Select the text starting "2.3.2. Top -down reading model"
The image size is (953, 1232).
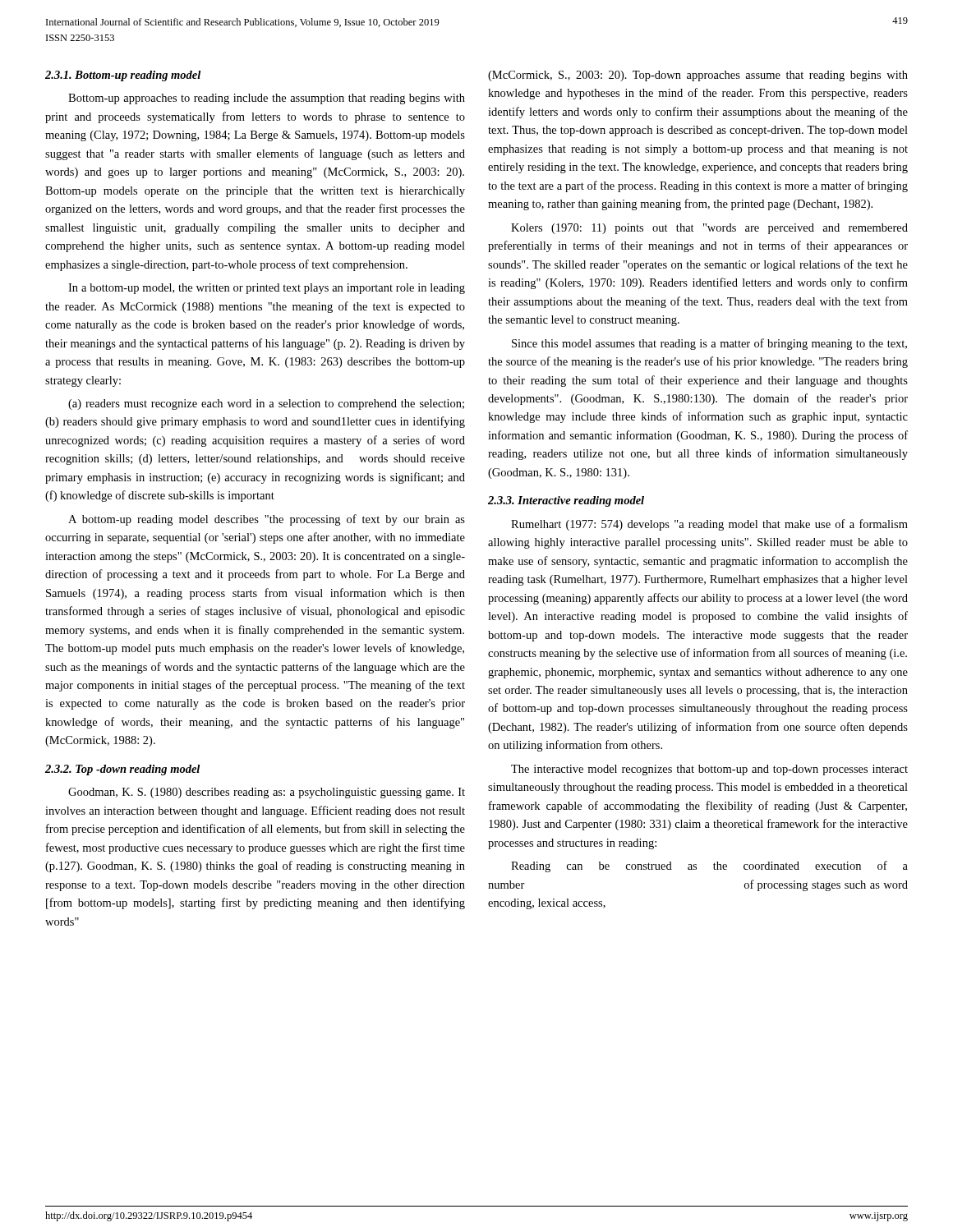pos(123,769)
